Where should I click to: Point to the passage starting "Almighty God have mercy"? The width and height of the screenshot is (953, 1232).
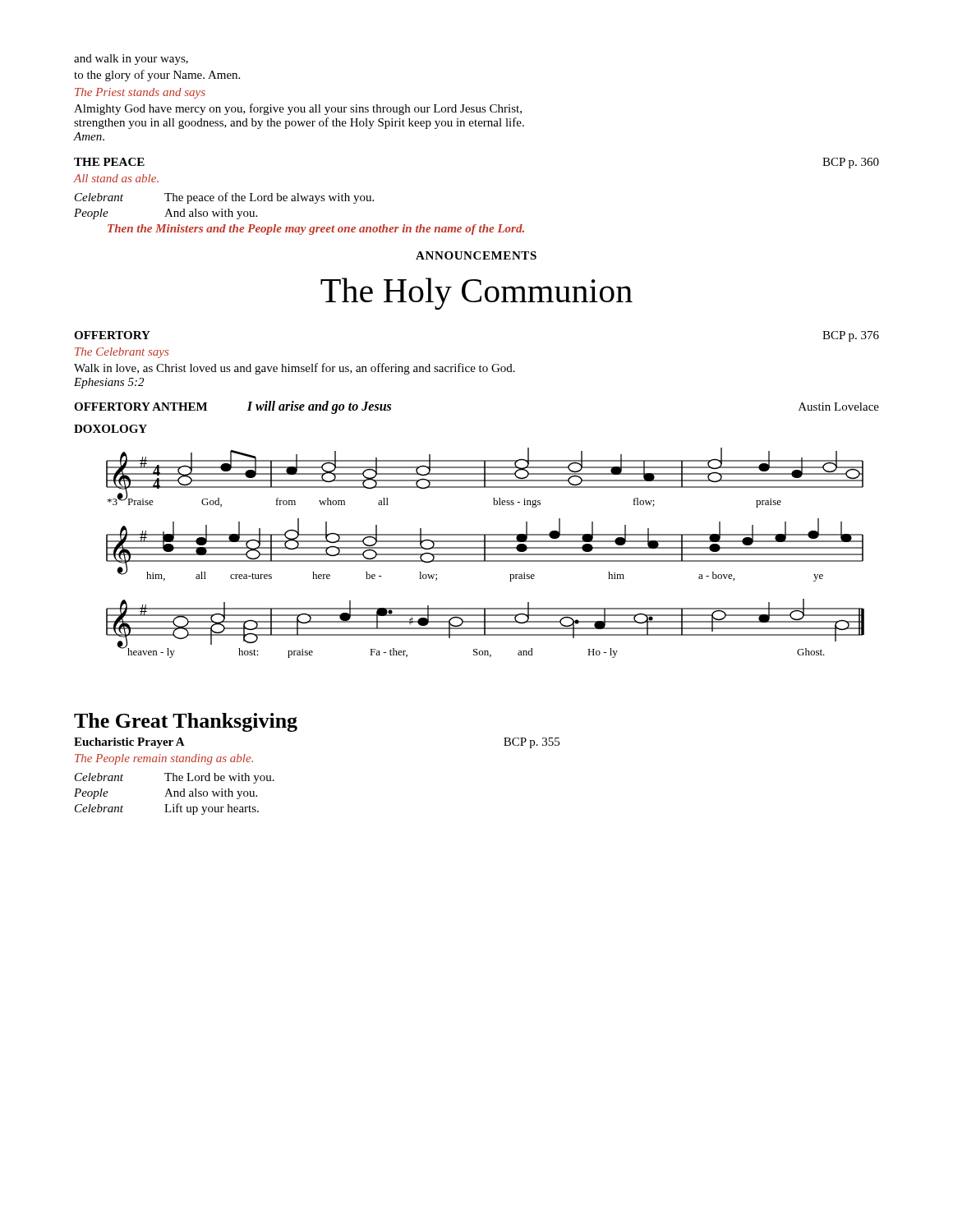(476, 123)
